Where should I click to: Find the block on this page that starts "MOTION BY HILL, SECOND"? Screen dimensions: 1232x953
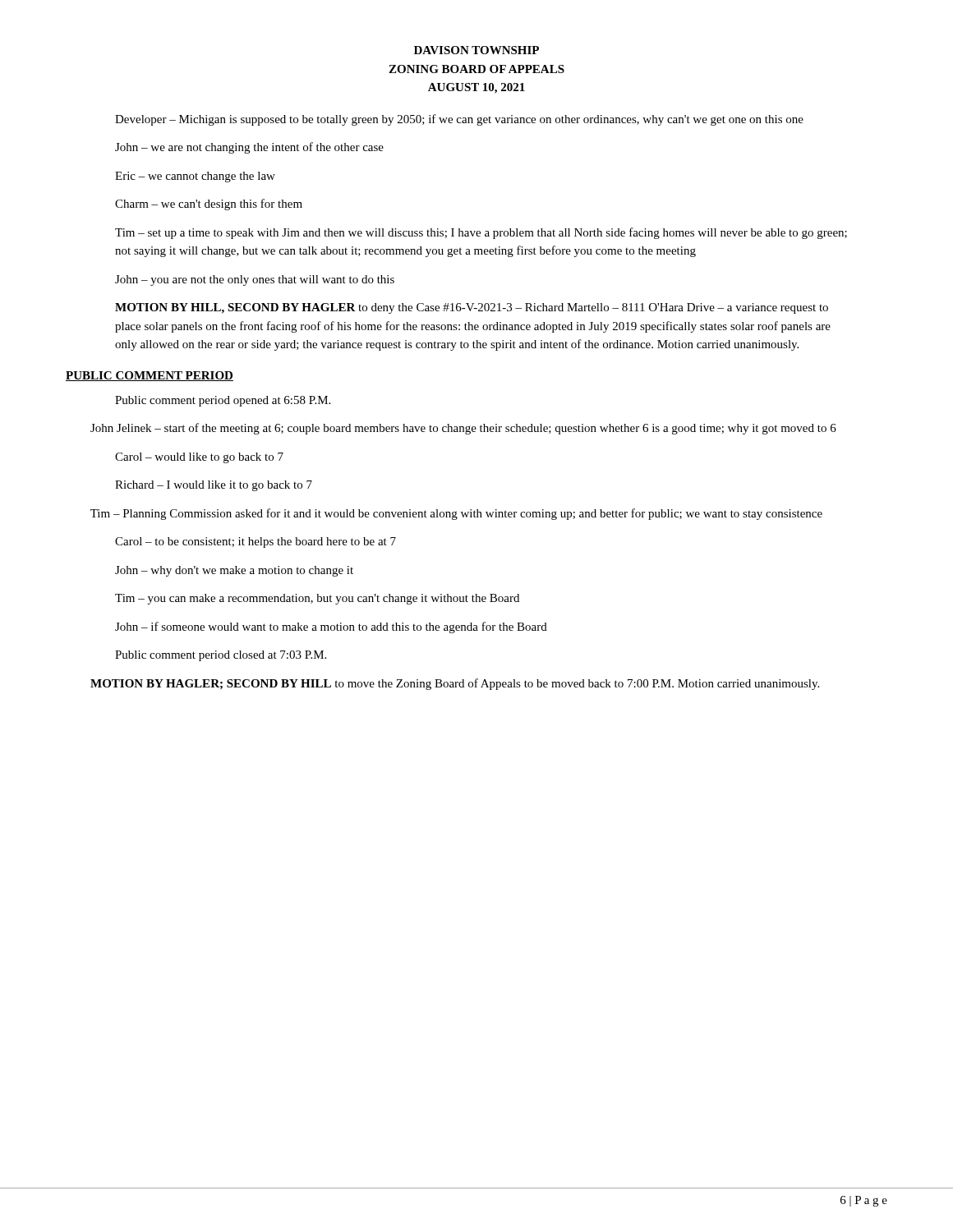point(473,326)
